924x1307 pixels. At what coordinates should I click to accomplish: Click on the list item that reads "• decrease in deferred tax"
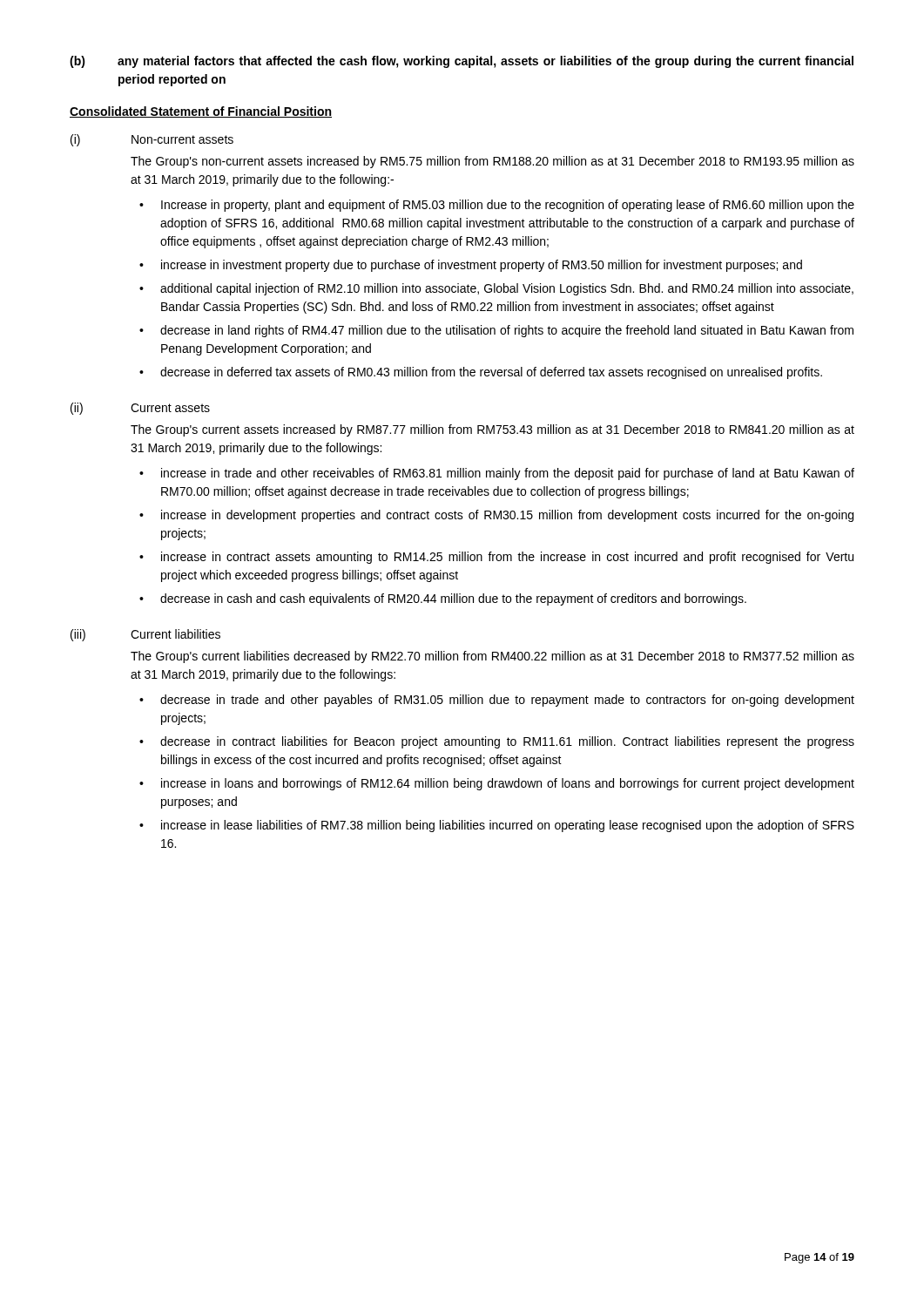click(497, 372)
